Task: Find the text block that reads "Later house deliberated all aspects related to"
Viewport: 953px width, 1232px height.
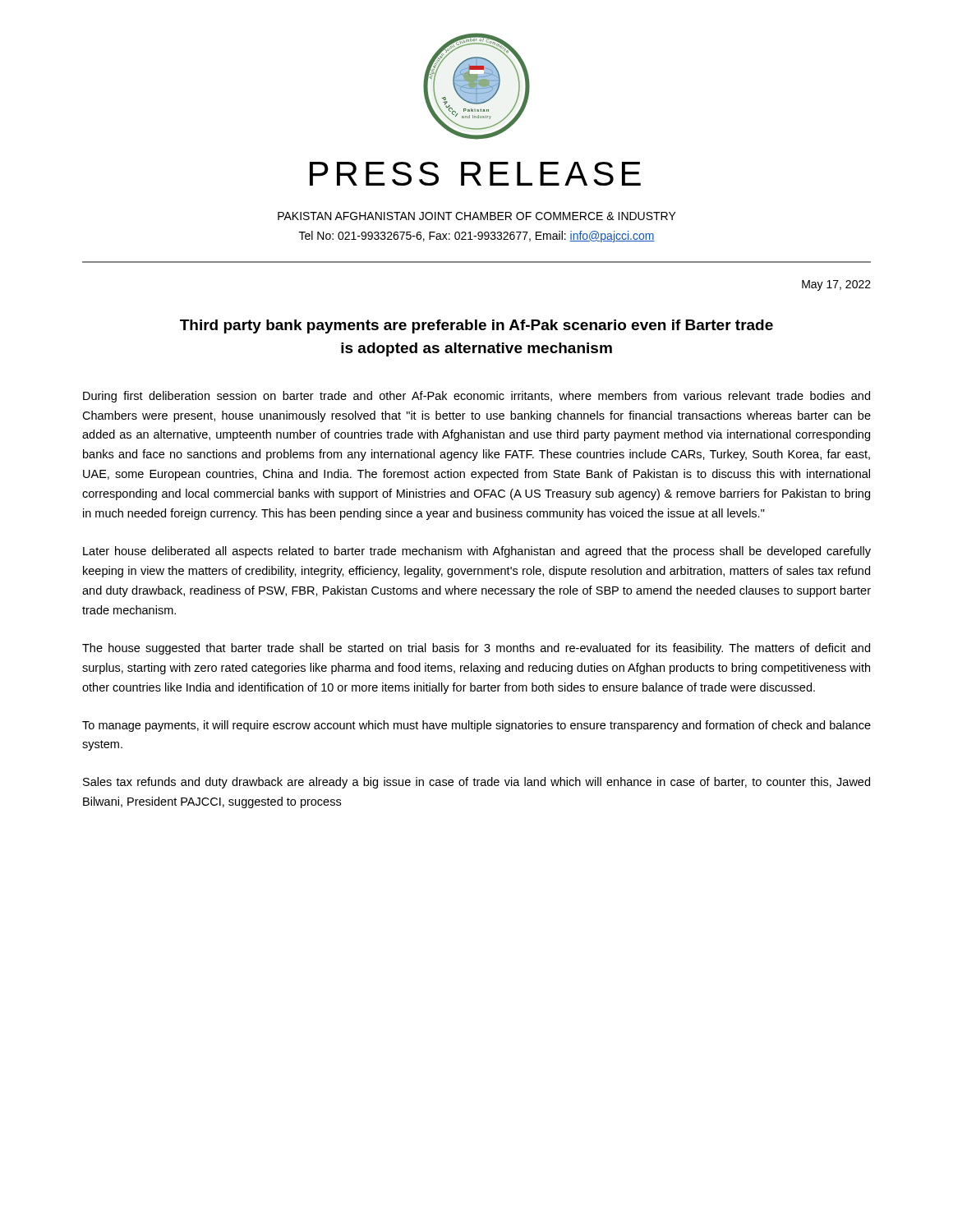Action: pyautogui.click(x=476, y=581)
